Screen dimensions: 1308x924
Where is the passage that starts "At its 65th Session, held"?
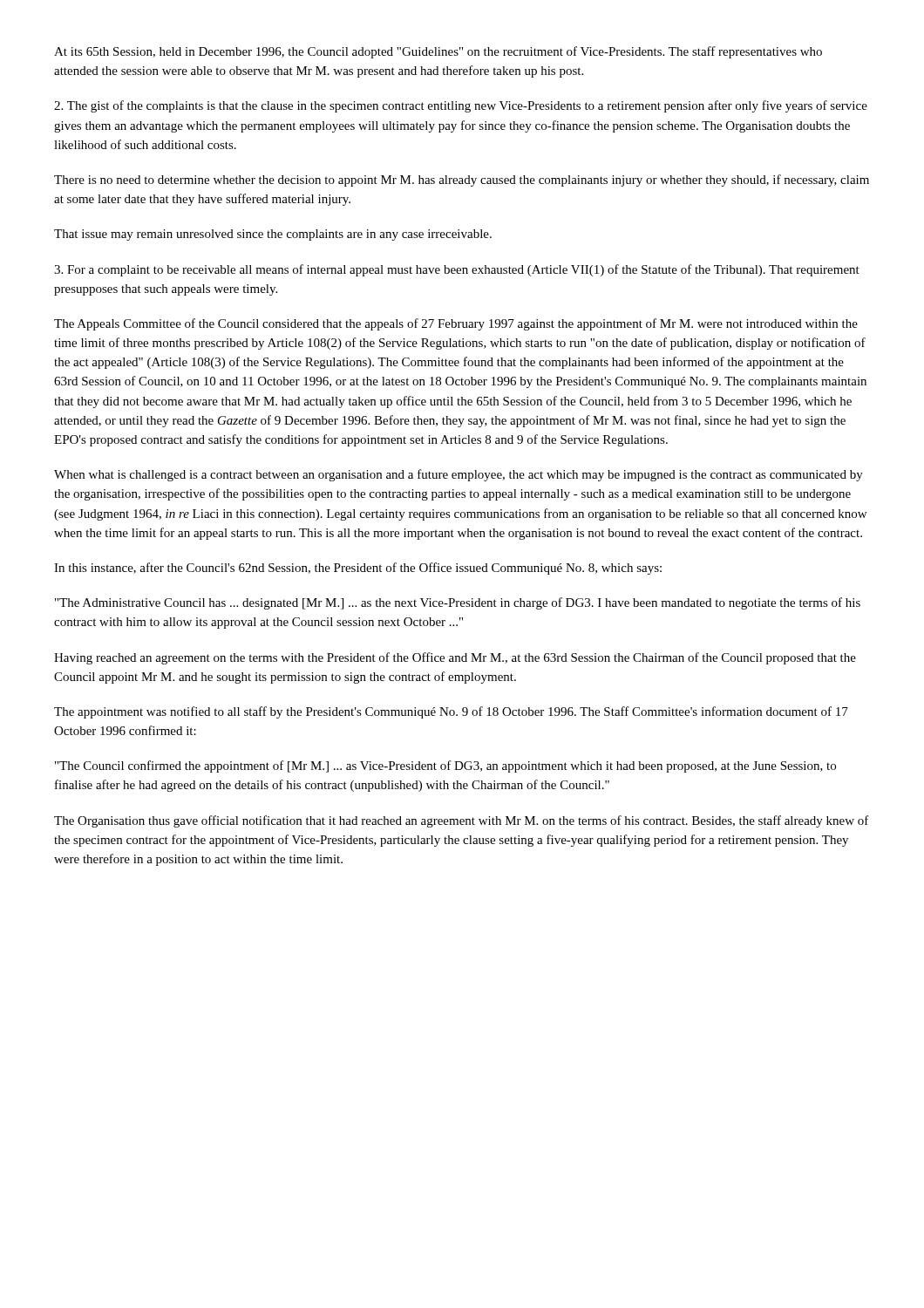pyautogui.click(x=438, y=61)
